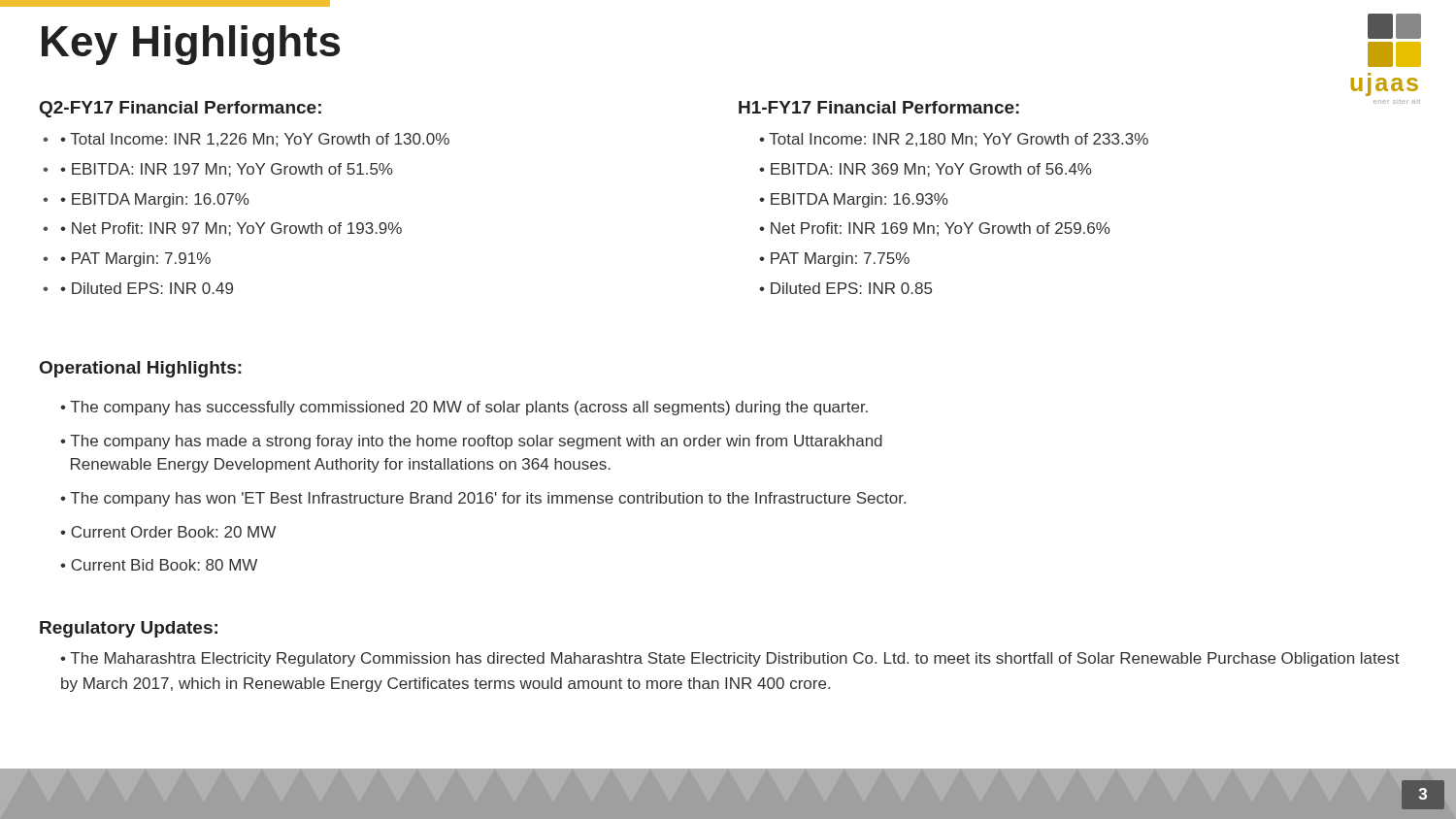Locate the text "Q2-FY17 Financial Performance:"
This screenshot has height=819, width=1456.
[x=330, y=108]
